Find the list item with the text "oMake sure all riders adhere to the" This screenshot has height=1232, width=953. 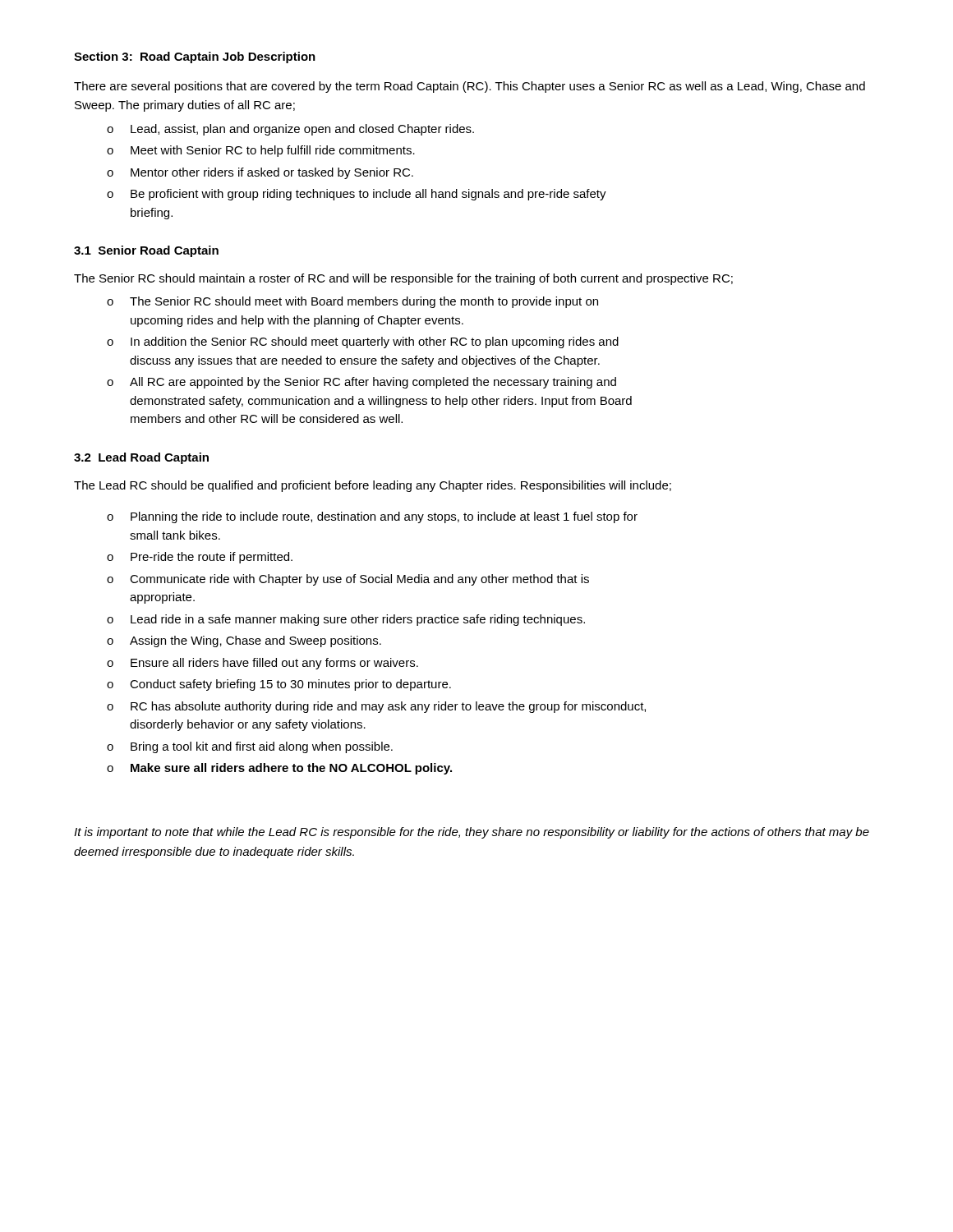pyautogui.click(x=280, y=768)
